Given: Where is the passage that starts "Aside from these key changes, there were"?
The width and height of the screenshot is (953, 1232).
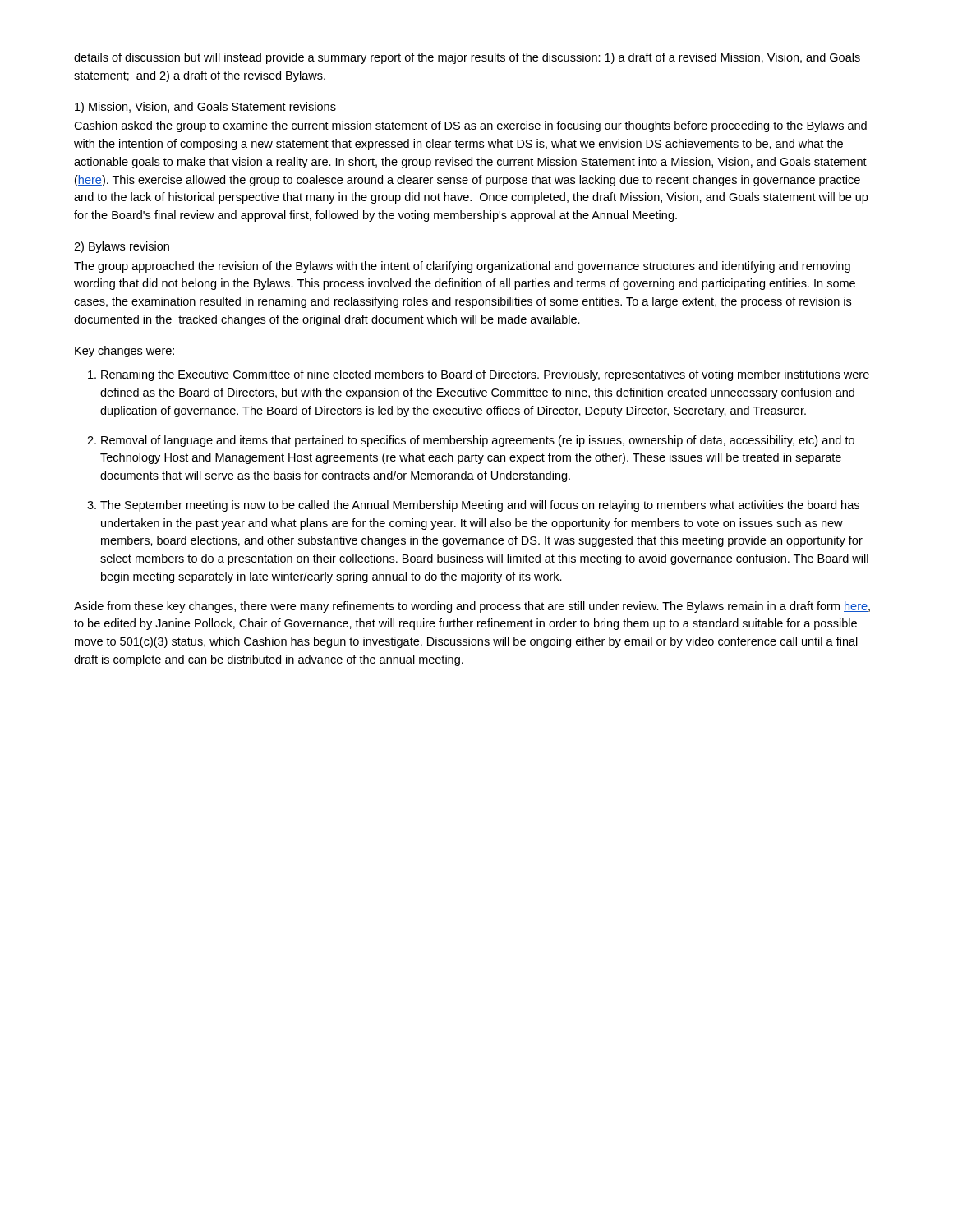Looking at the screenshot, I should pos(472,633).
